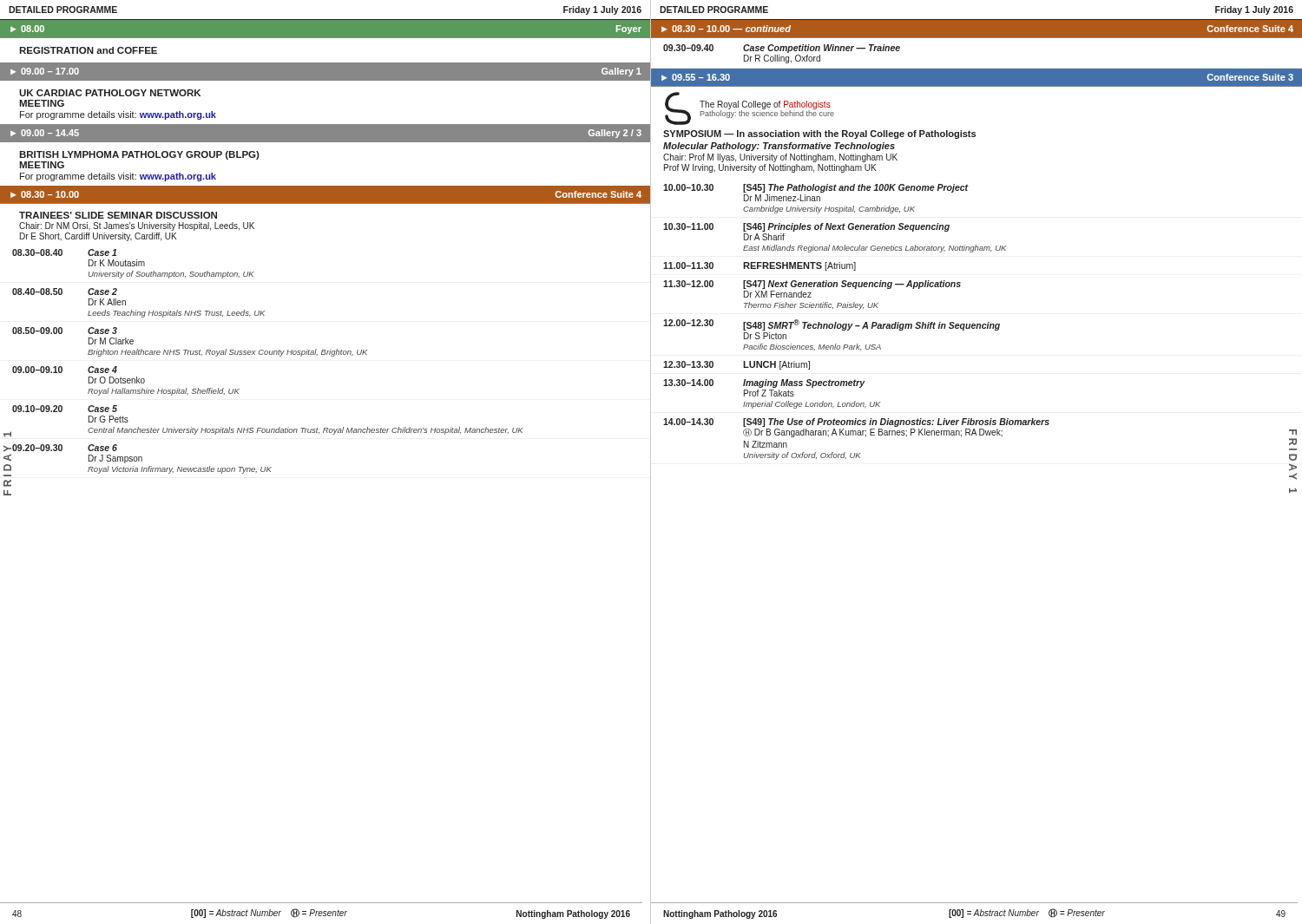The height and width of the screenshot is (924, 1302).
Task: Select the region starting "► 09.55 – 16.30 Conference Suite 3"
Action: coord(976,77)
